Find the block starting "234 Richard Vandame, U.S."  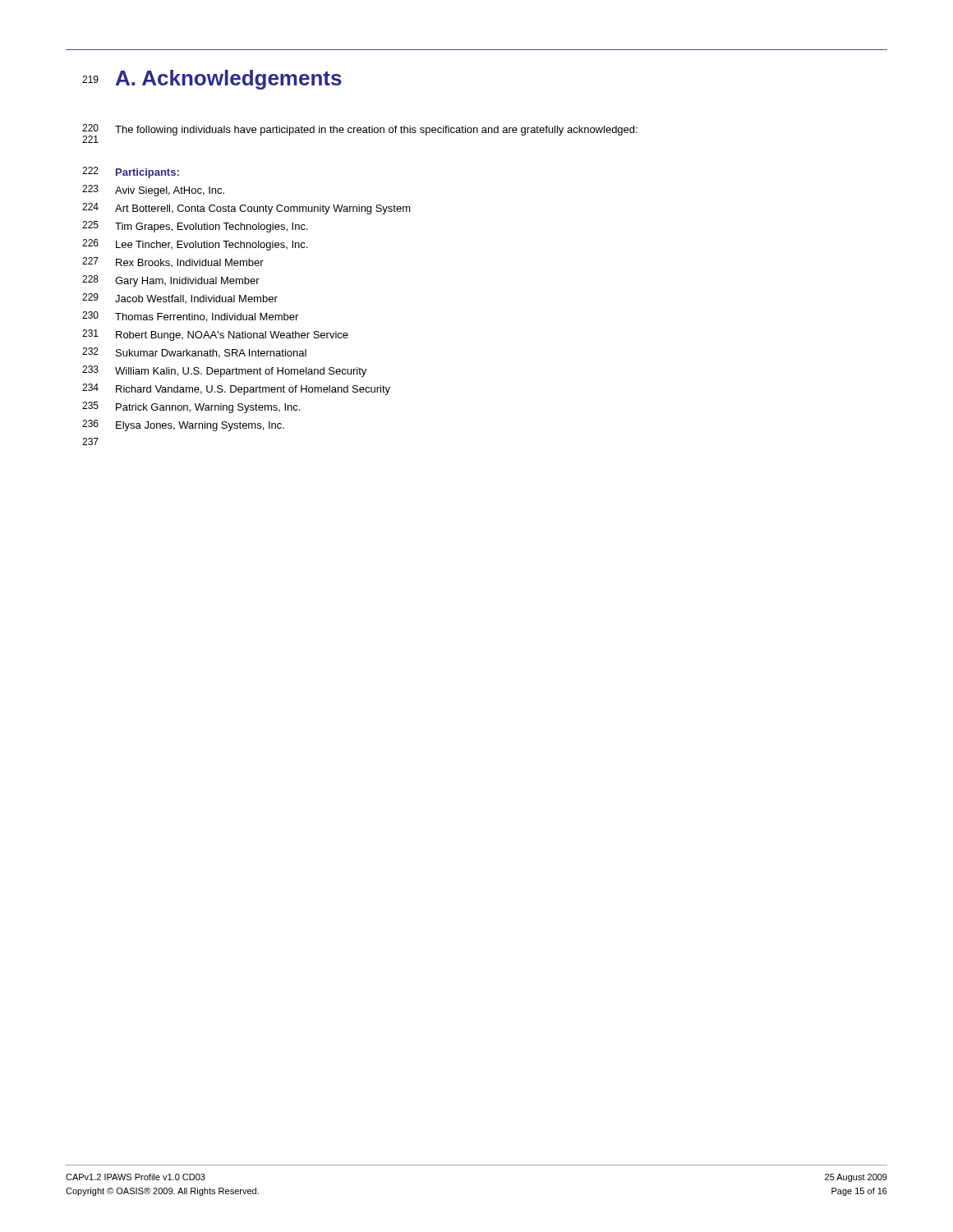[236, 389]
